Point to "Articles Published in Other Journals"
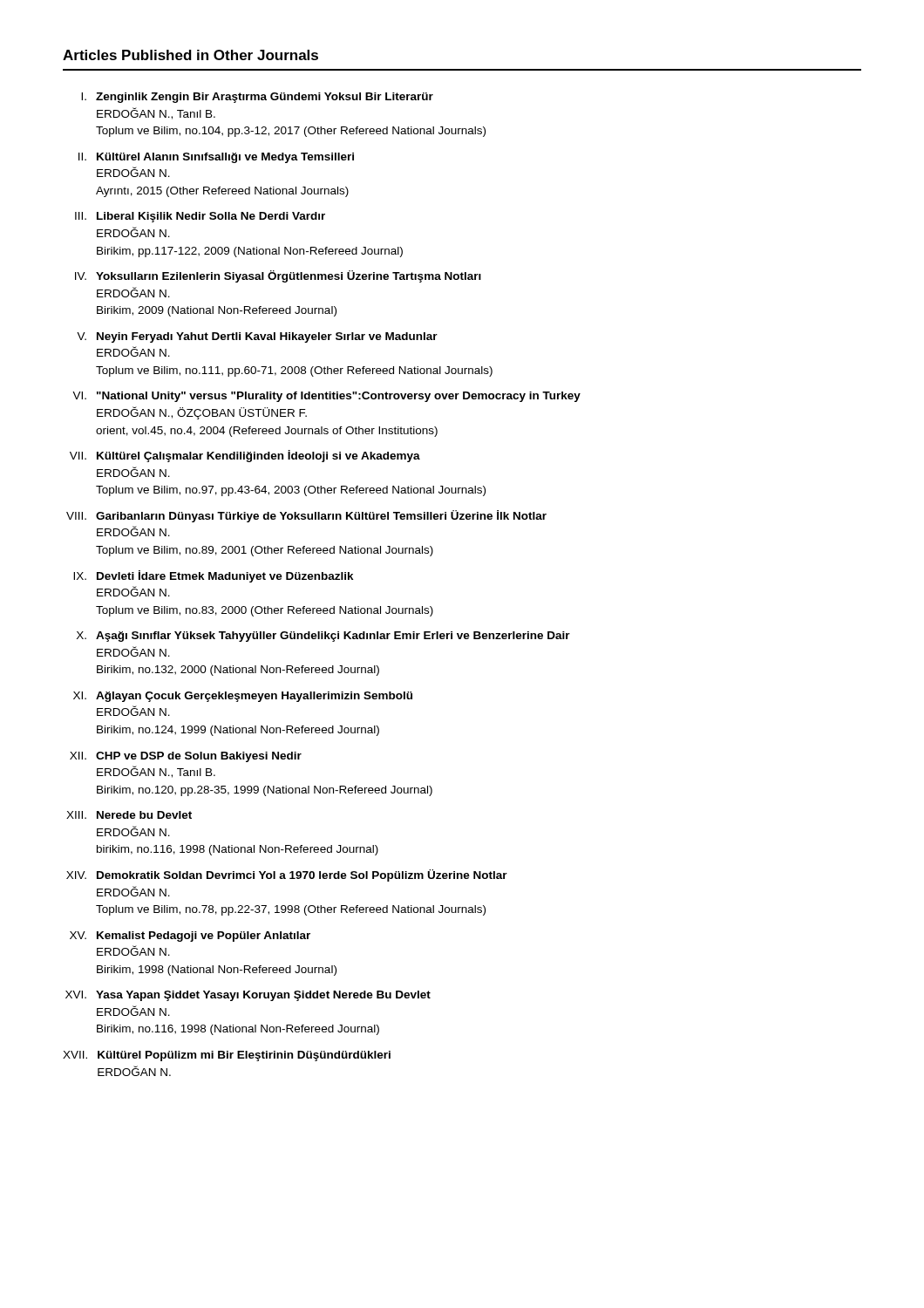Viewport: 924px width, 1308px height. point(191,55)
